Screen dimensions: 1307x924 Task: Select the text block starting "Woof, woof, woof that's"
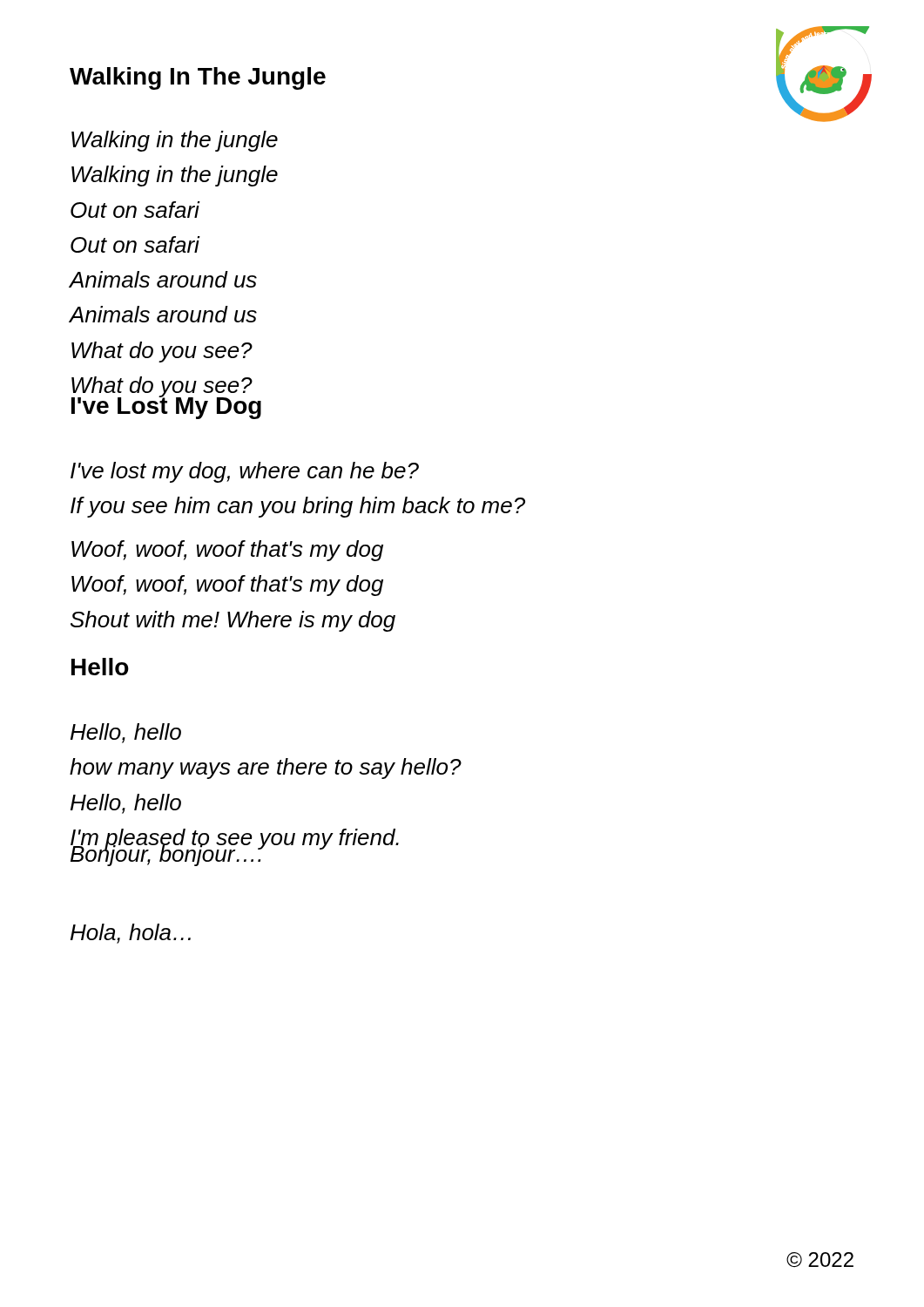tap(233, 584)
